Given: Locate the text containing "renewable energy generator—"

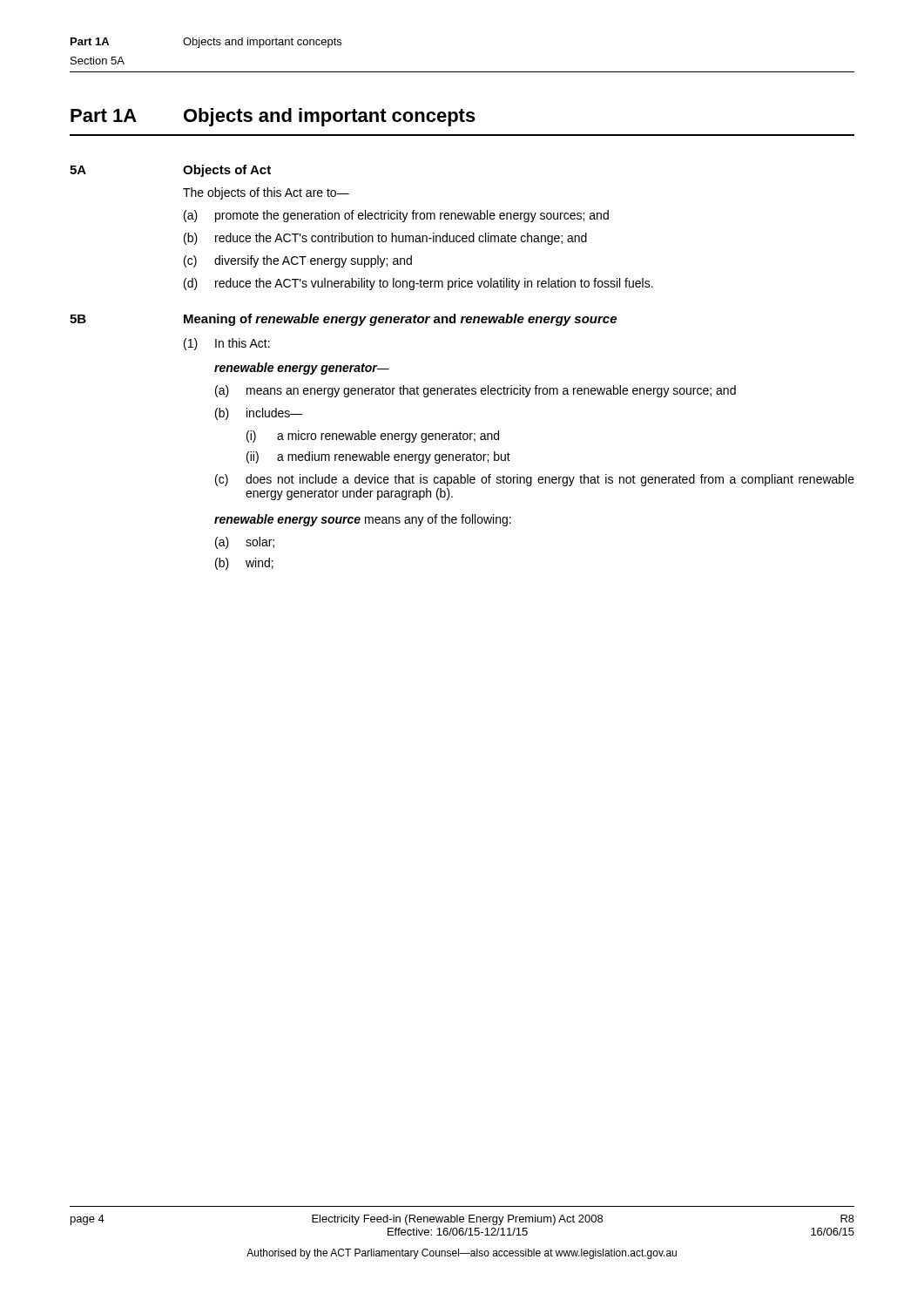Looking at the screenshot, I should (x=302, y=368).
